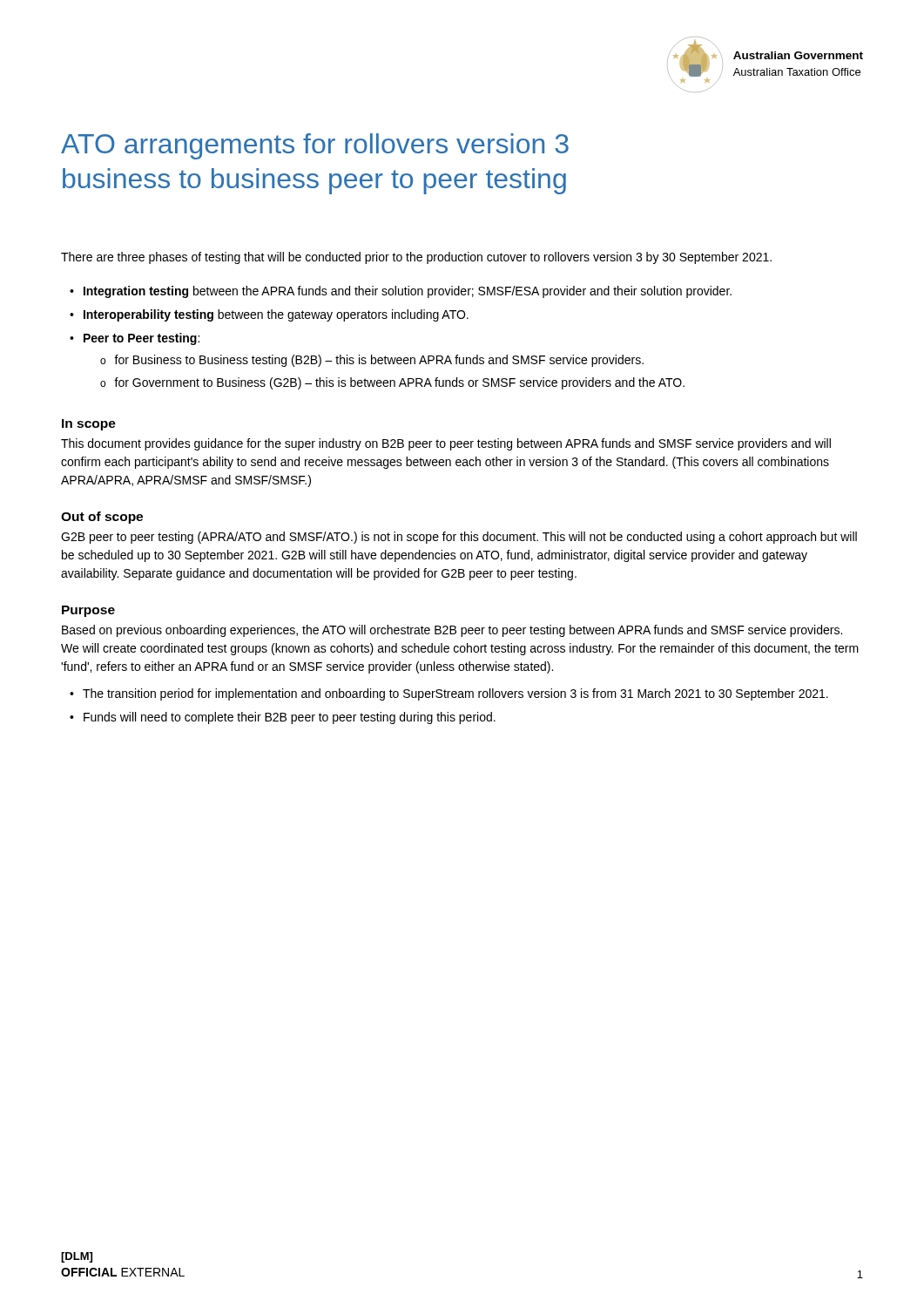The height and width of the screenshot is (1307, 924).
Task: Click on the text block containing "Based on previous onboarding experiences, the"
Action: tap(460, 648)
